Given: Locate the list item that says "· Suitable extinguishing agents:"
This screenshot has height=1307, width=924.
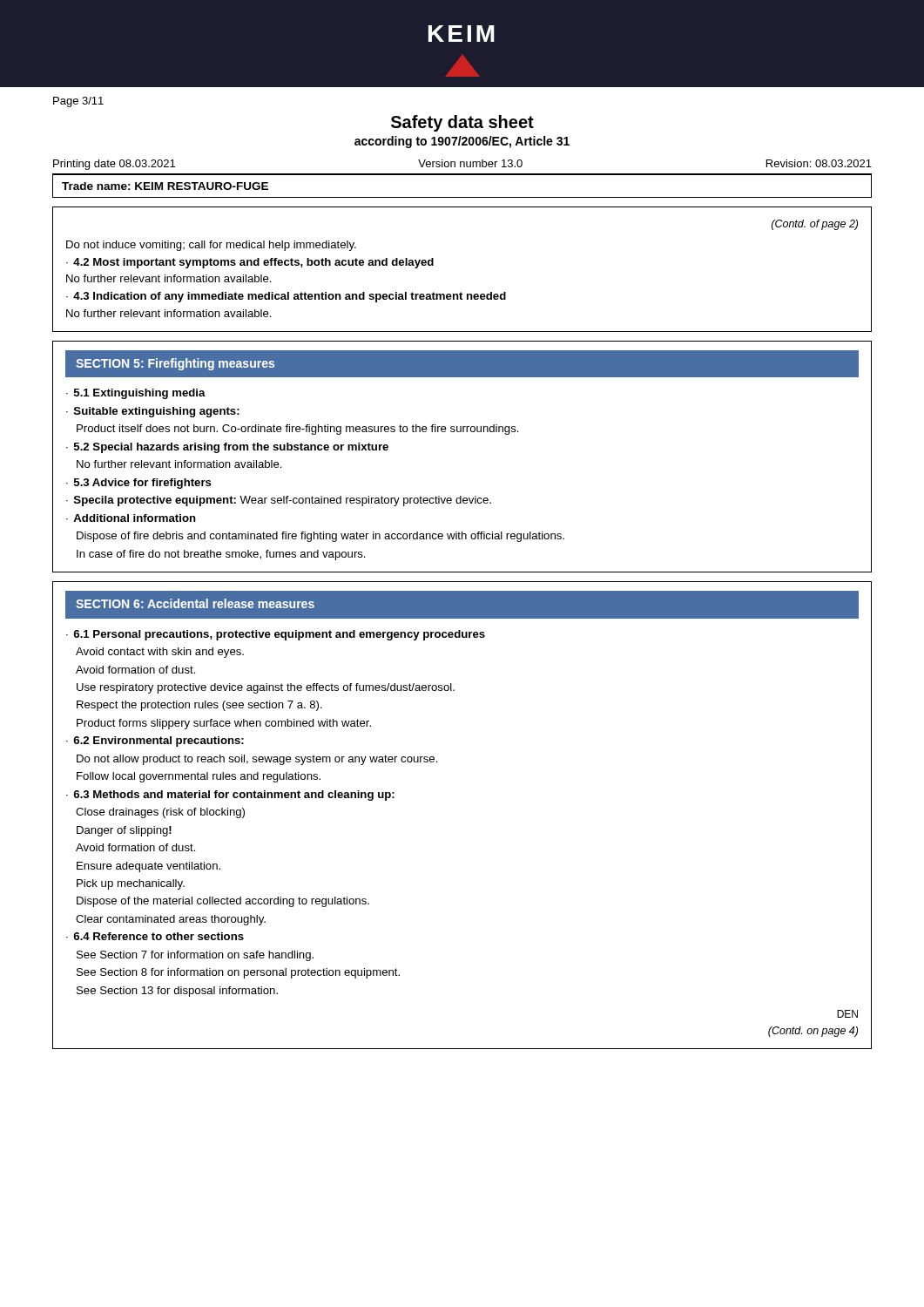Looking at the screenshot, I should point(153,411).
